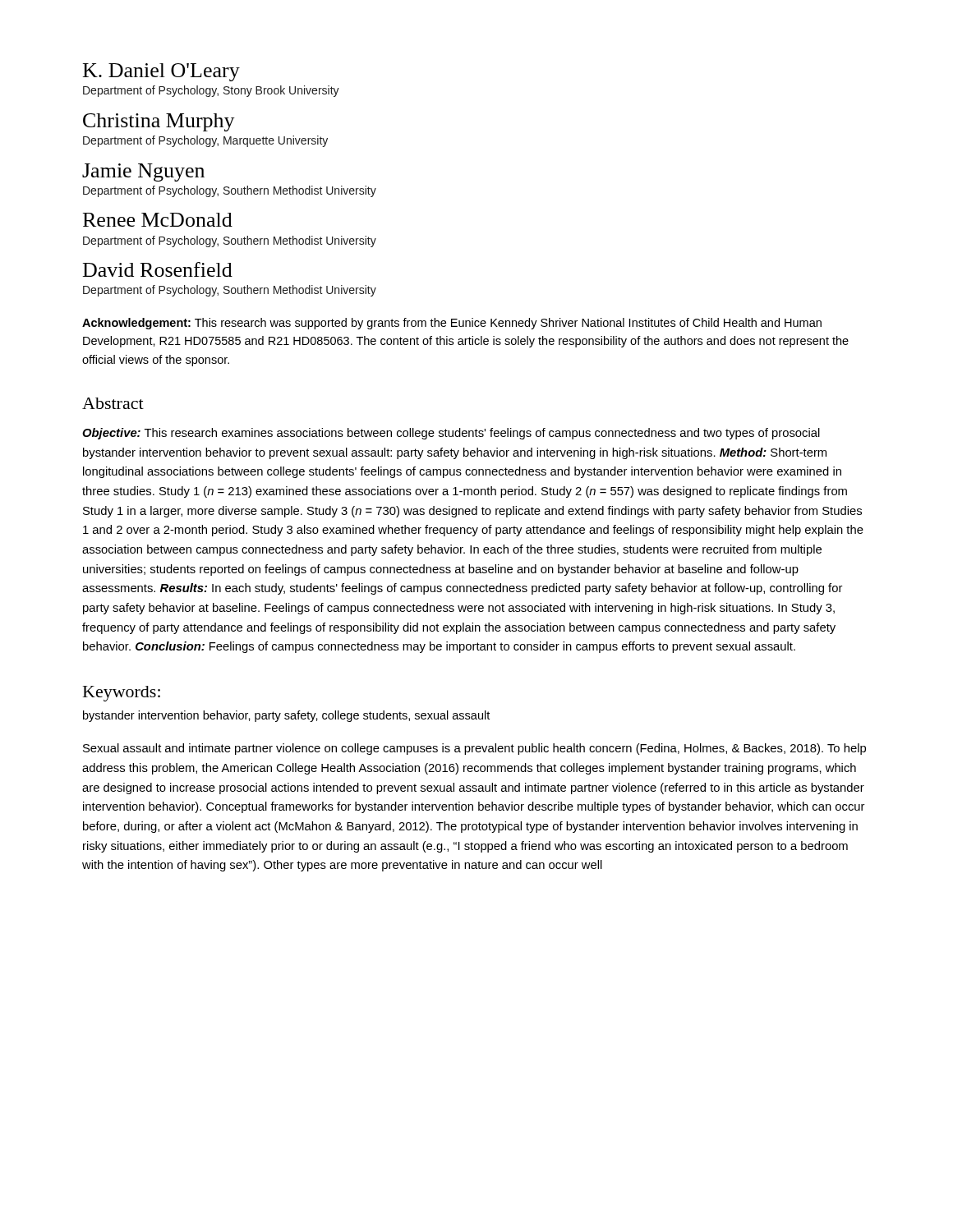Screen dimensions: 1232x953
Task: Locate the block starting "Sexual assault and intimate partner violence on"
Action: (476, 808)
